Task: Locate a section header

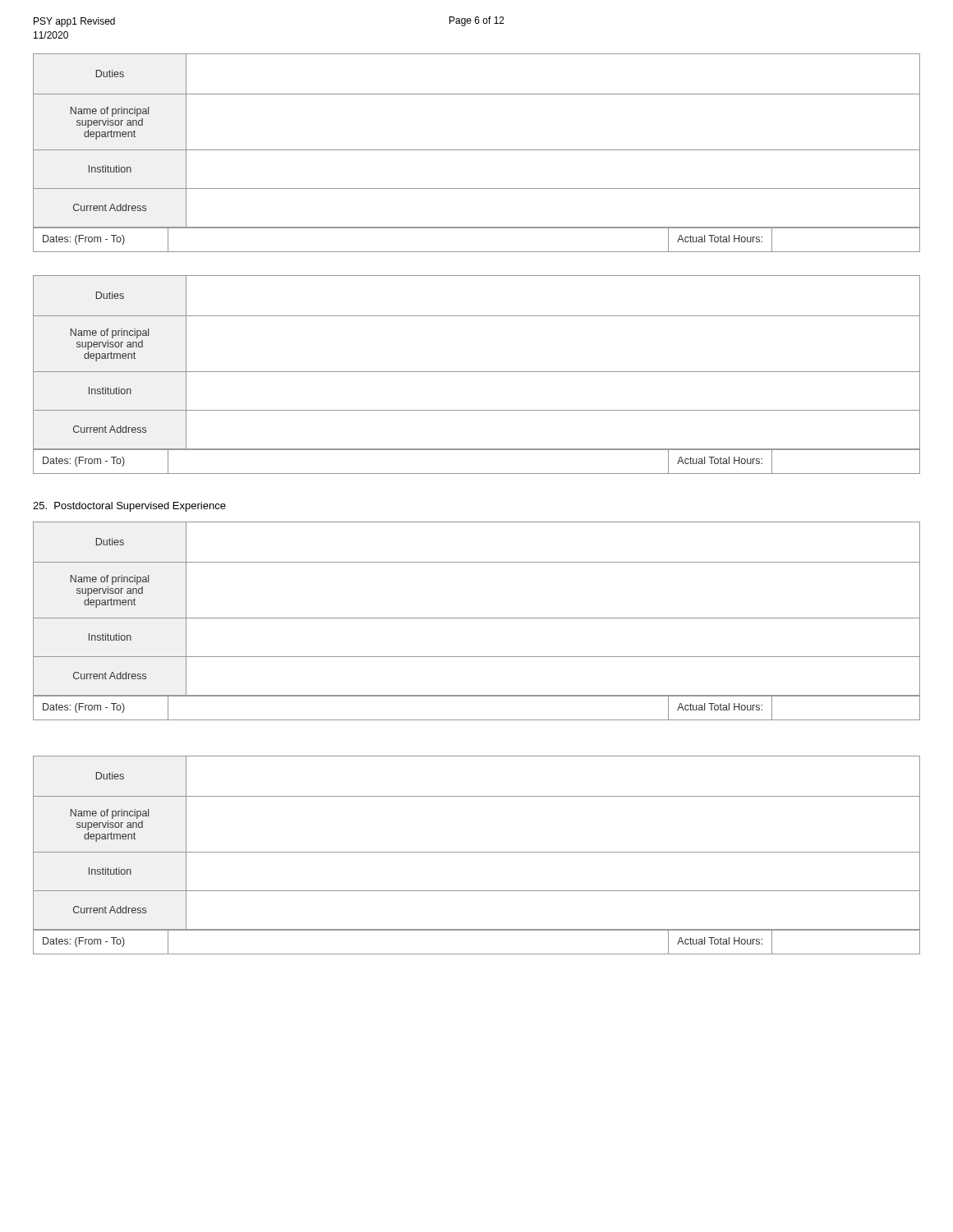Action: (x=129, y=505)
